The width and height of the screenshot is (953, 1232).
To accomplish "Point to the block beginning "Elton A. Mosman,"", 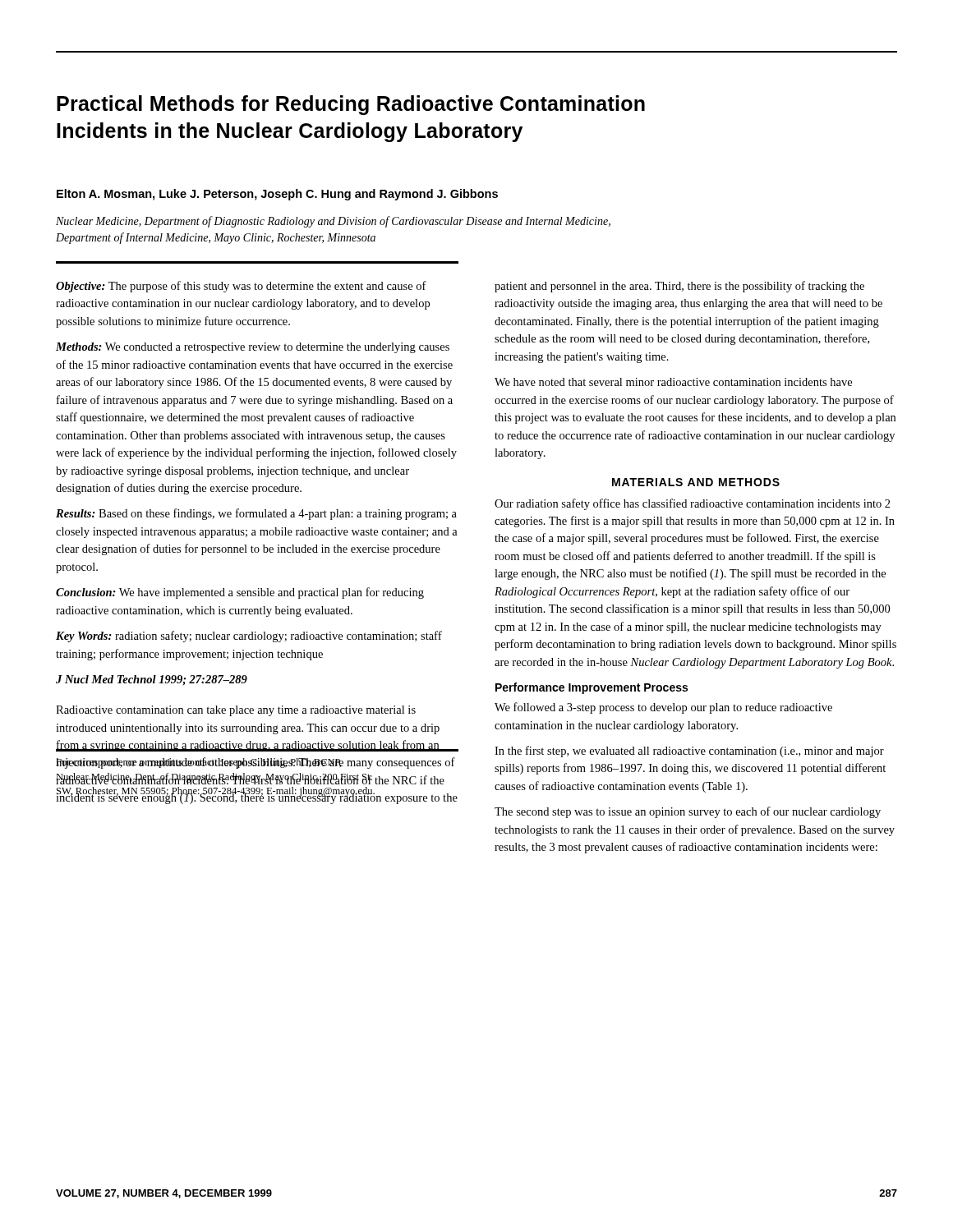I will pos(277,194).
